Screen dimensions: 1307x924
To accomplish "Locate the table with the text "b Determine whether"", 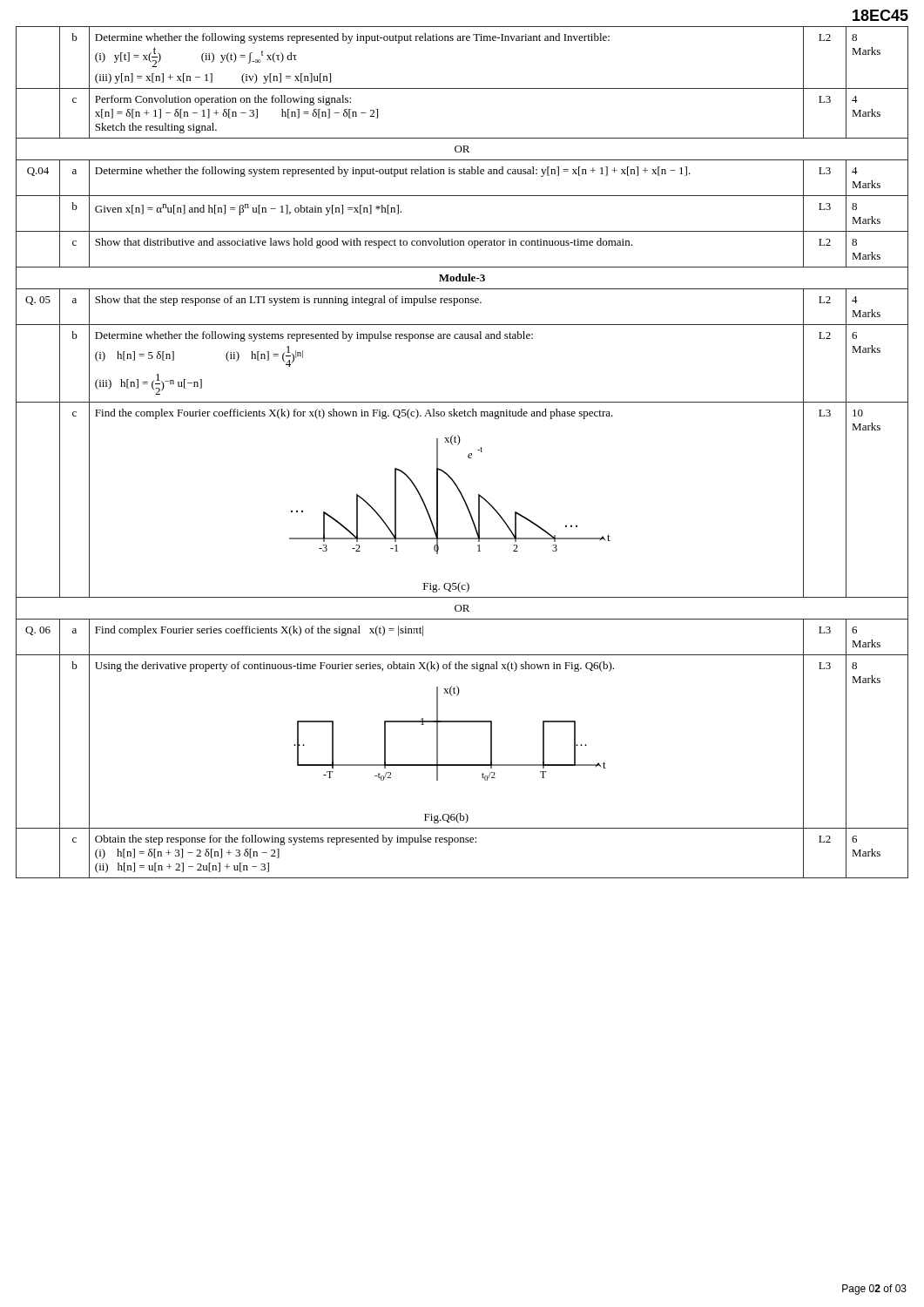I will (462, 452).
